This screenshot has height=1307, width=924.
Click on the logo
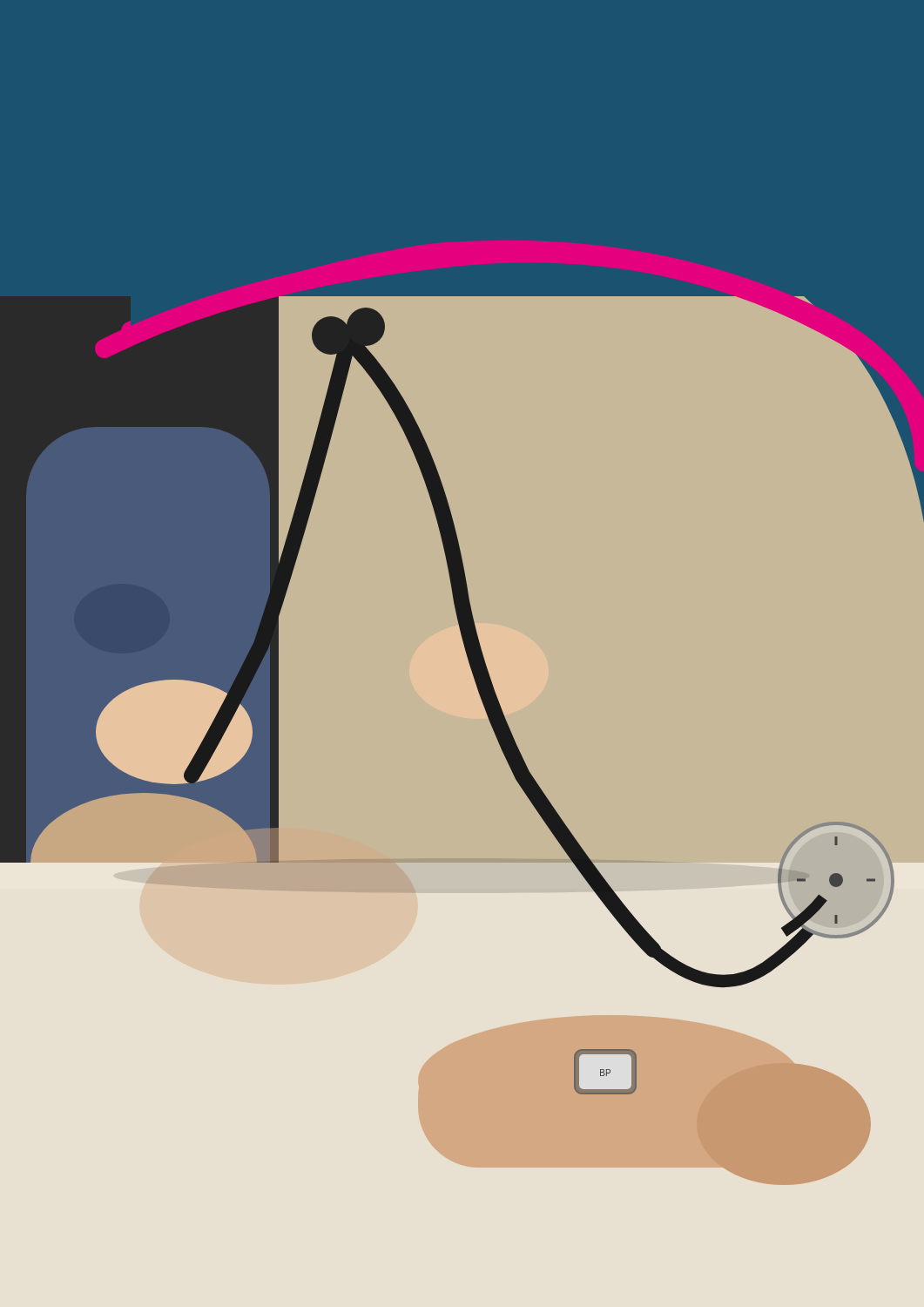(x=180, y=68)
